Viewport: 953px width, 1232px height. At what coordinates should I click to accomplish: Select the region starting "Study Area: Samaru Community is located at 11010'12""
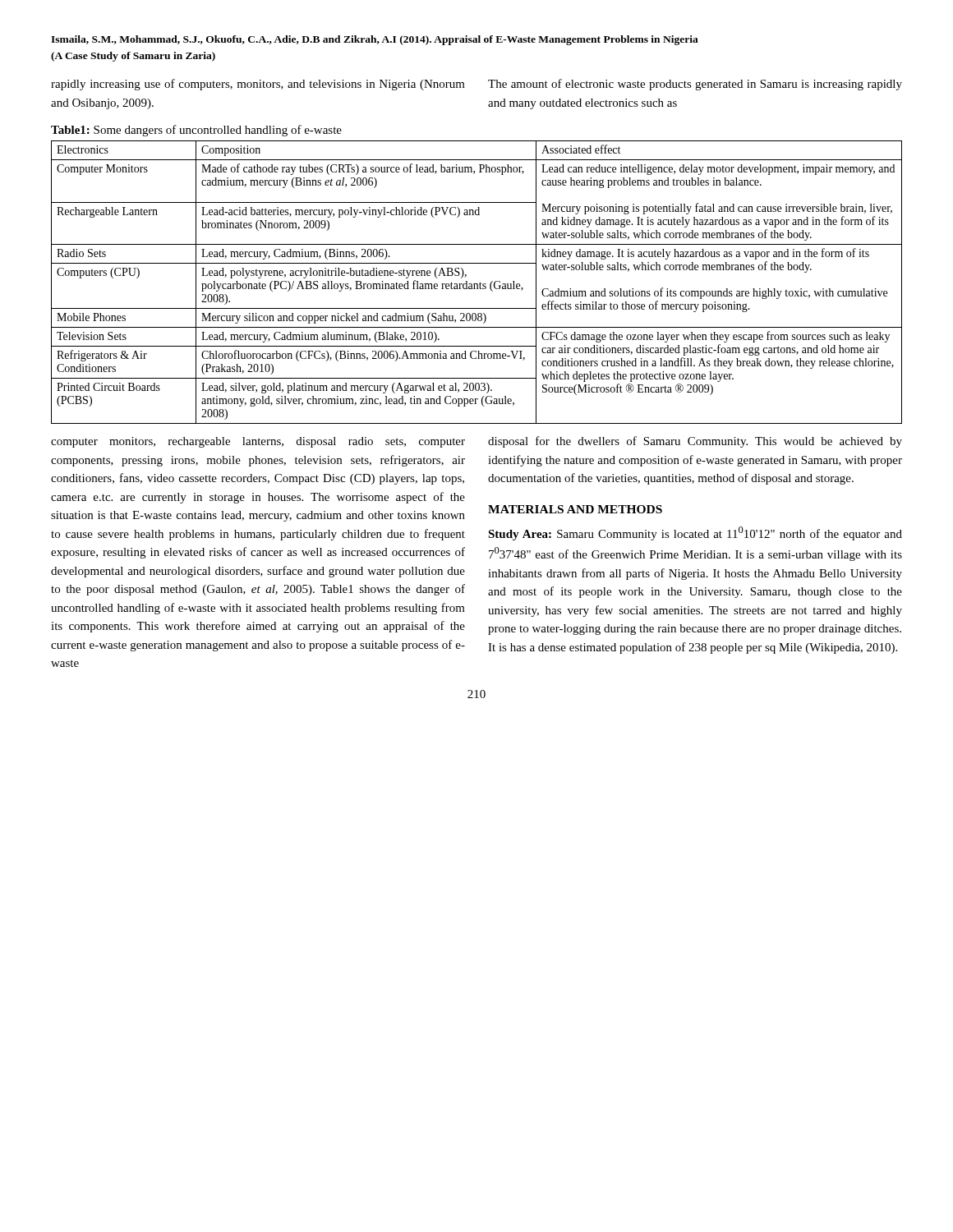[x=695, y=589]
